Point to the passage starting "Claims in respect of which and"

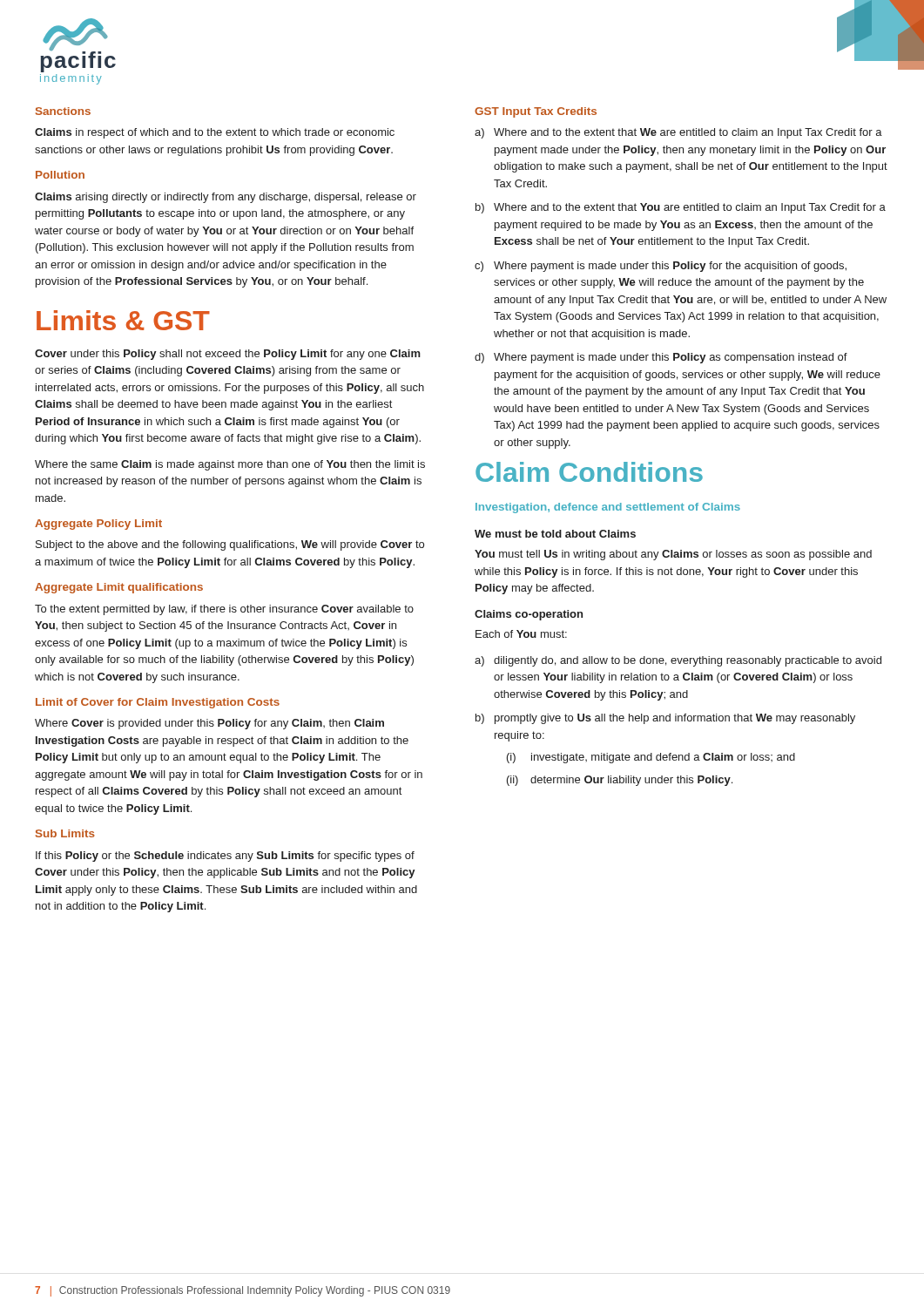pos(231,141)
